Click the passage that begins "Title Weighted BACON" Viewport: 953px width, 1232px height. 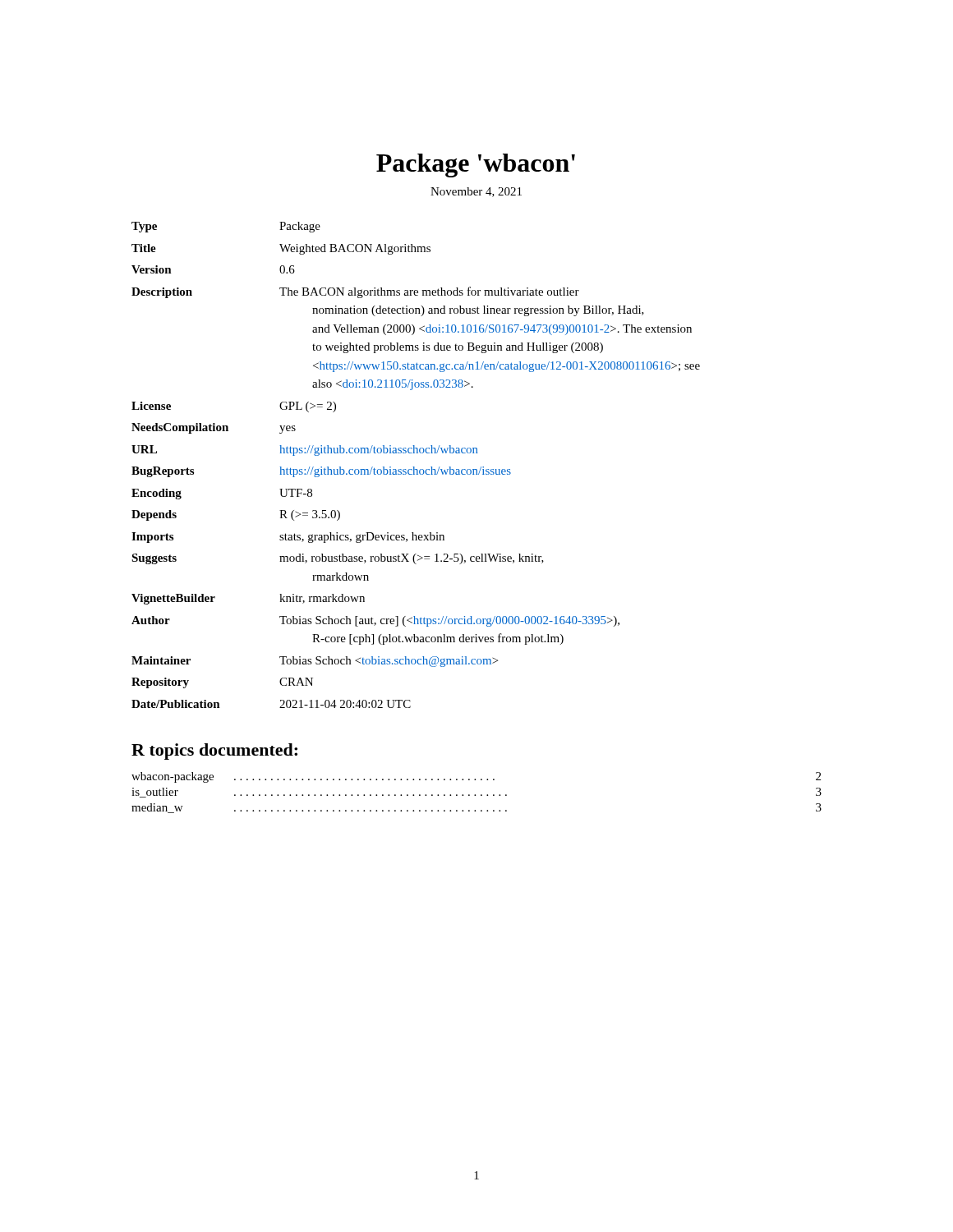coord(281,249)
